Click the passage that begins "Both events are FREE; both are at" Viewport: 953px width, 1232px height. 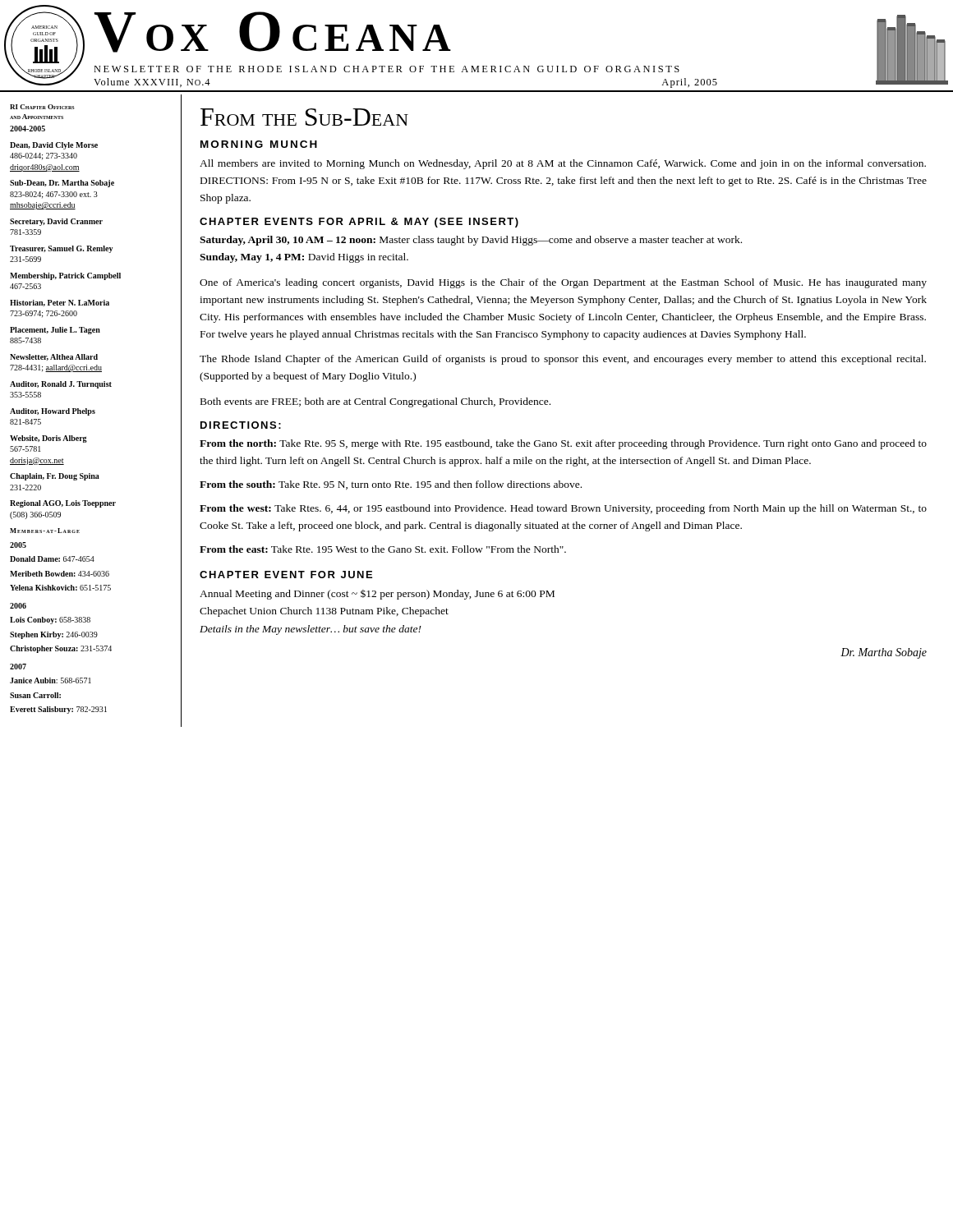tap(376, 402)
